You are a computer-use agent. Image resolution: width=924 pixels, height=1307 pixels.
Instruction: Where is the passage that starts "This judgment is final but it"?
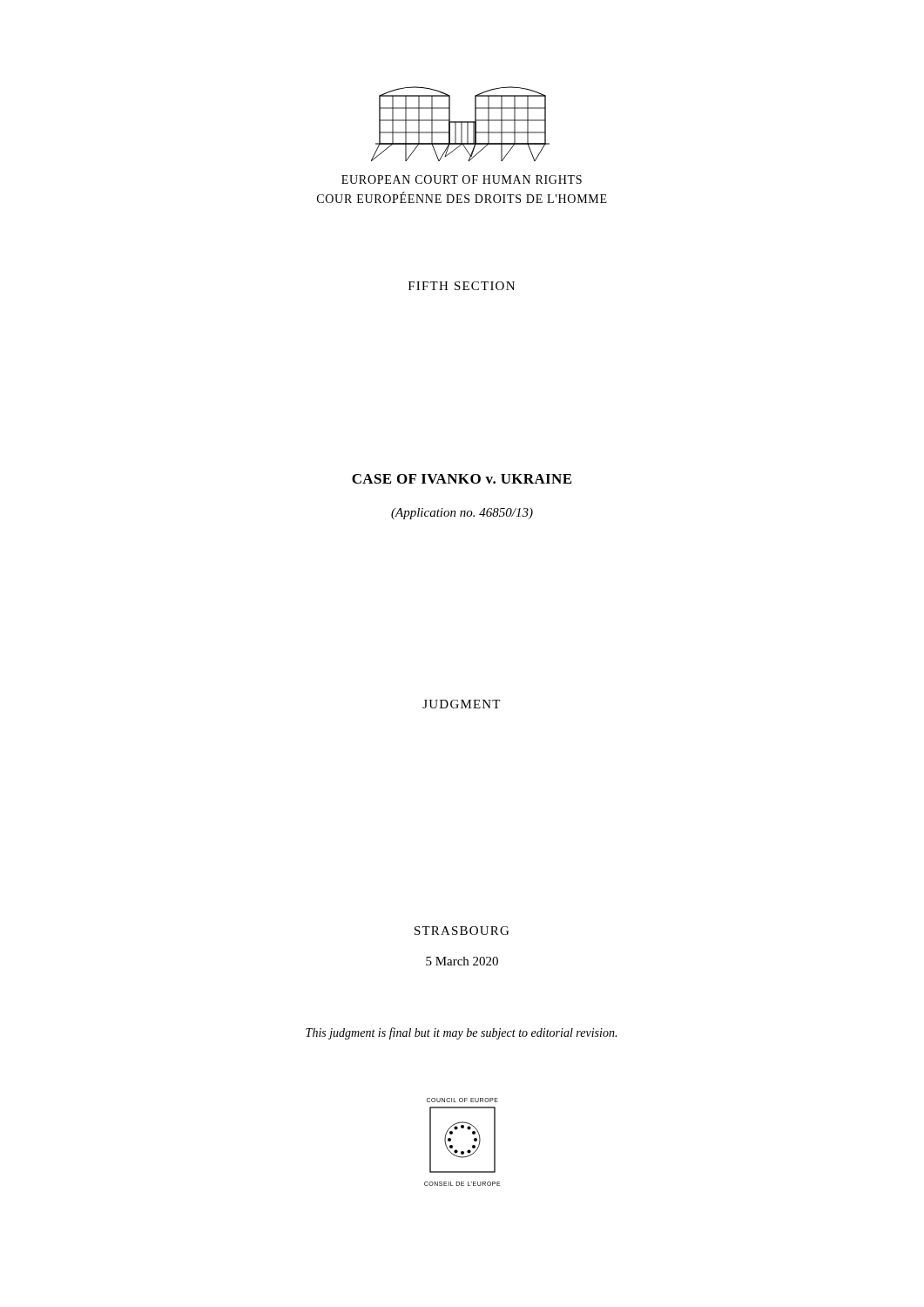point(462,1033)
